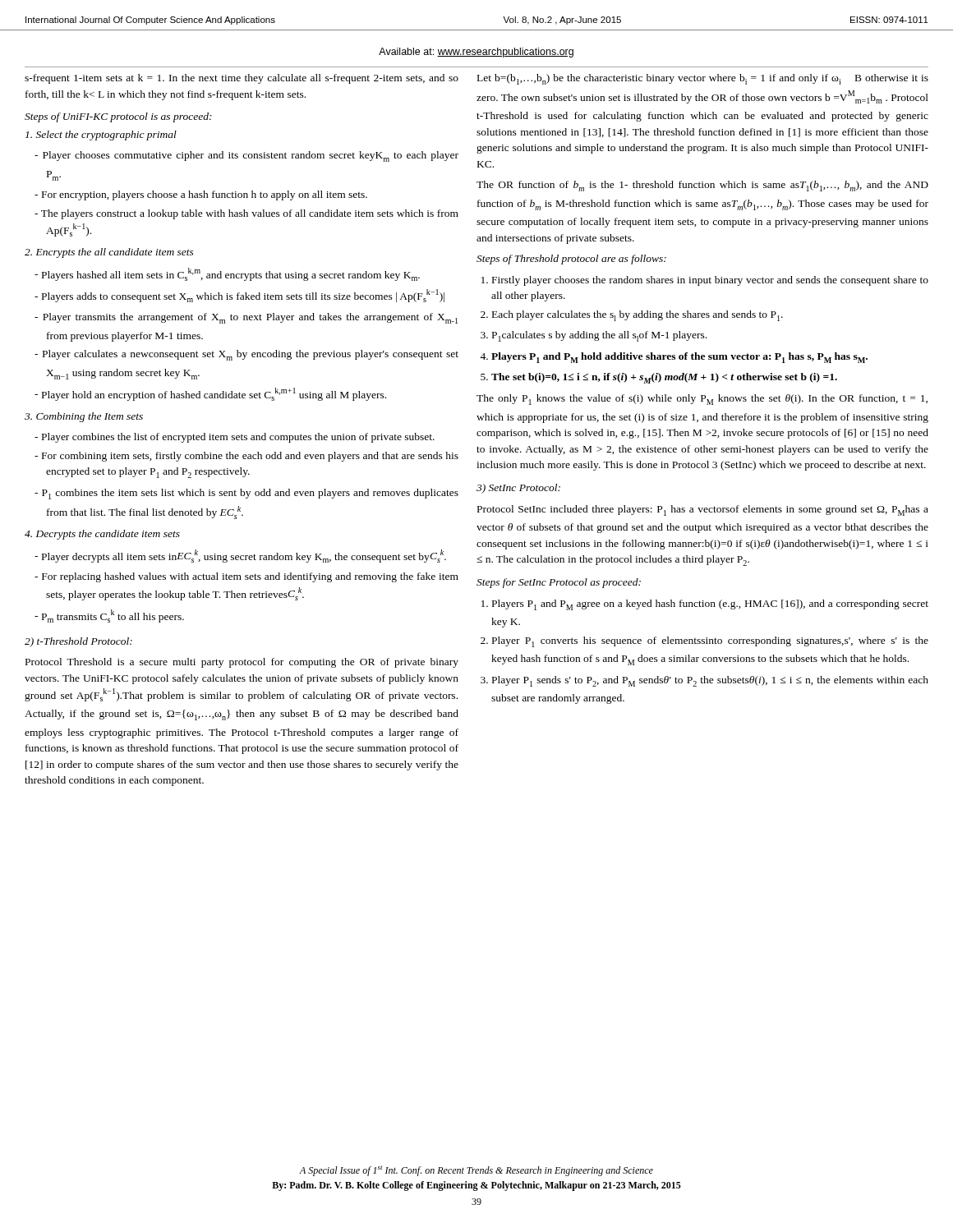Select the passage starting "P1 combines the item sets list which"
953x1232 pixels.
(250, 503)
